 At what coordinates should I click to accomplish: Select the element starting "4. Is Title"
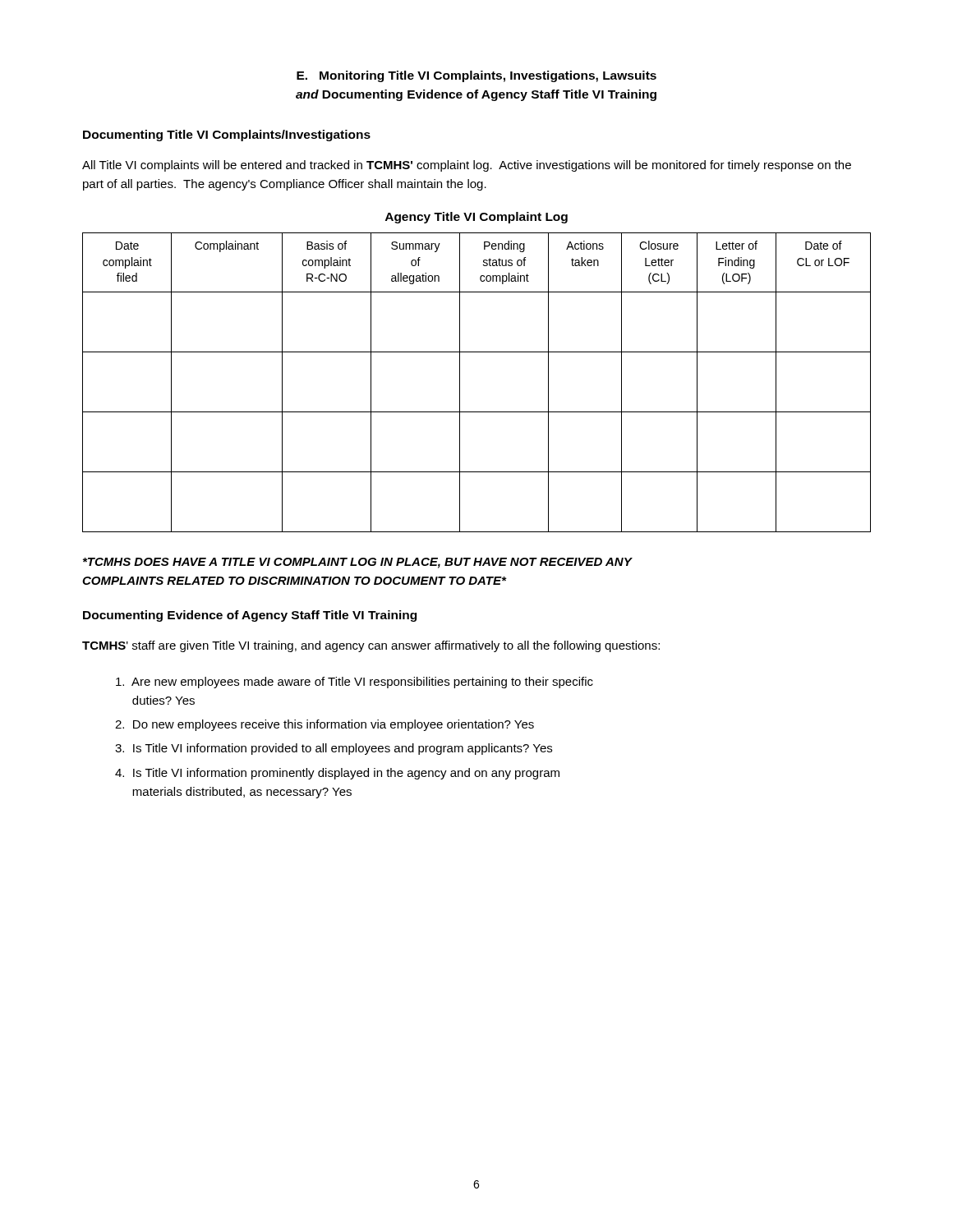[338, 782]
